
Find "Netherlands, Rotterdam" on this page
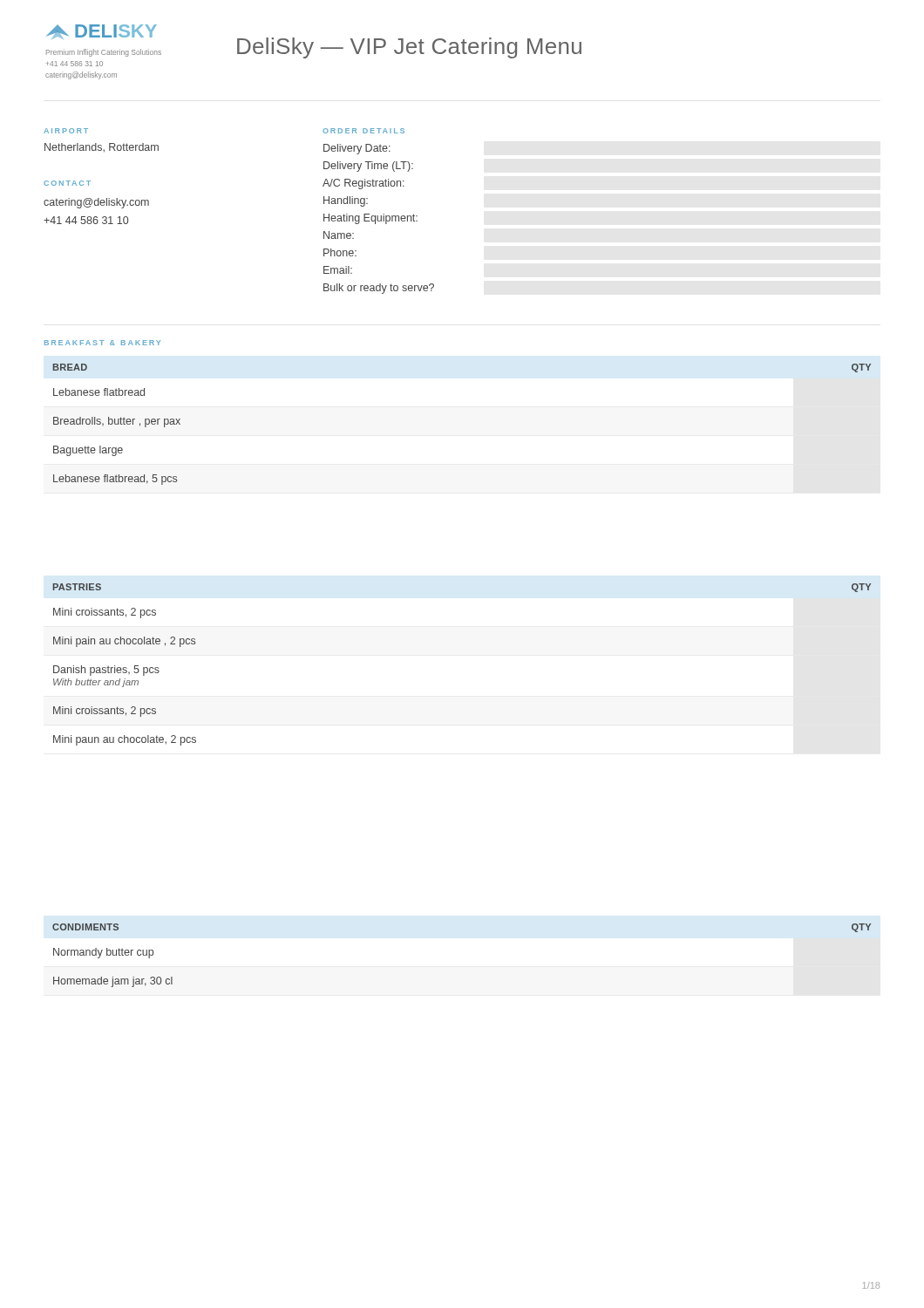pyautogui.click(x=101, y=147)
